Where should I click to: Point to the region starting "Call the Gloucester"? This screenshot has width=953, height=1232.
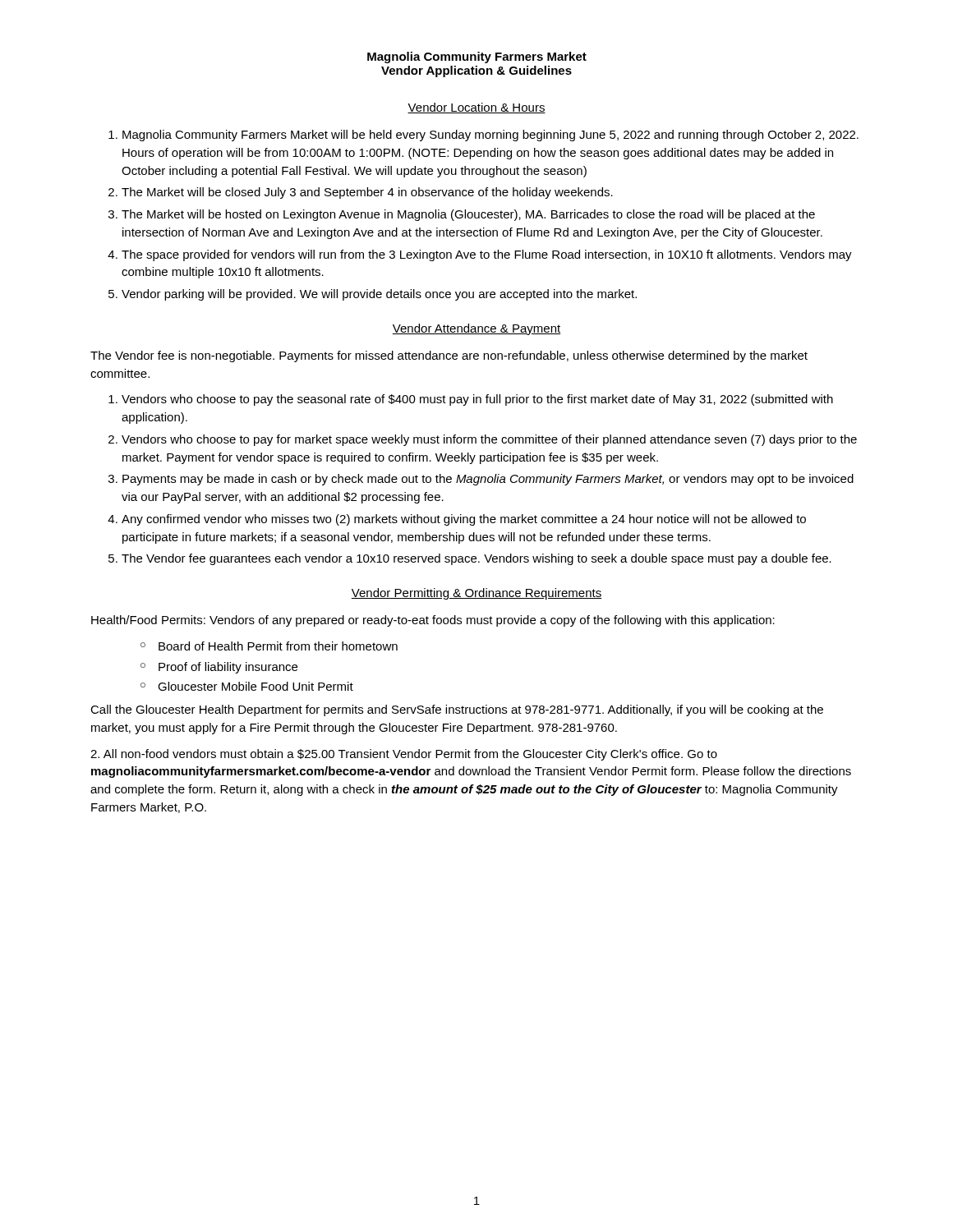point(457,718)
